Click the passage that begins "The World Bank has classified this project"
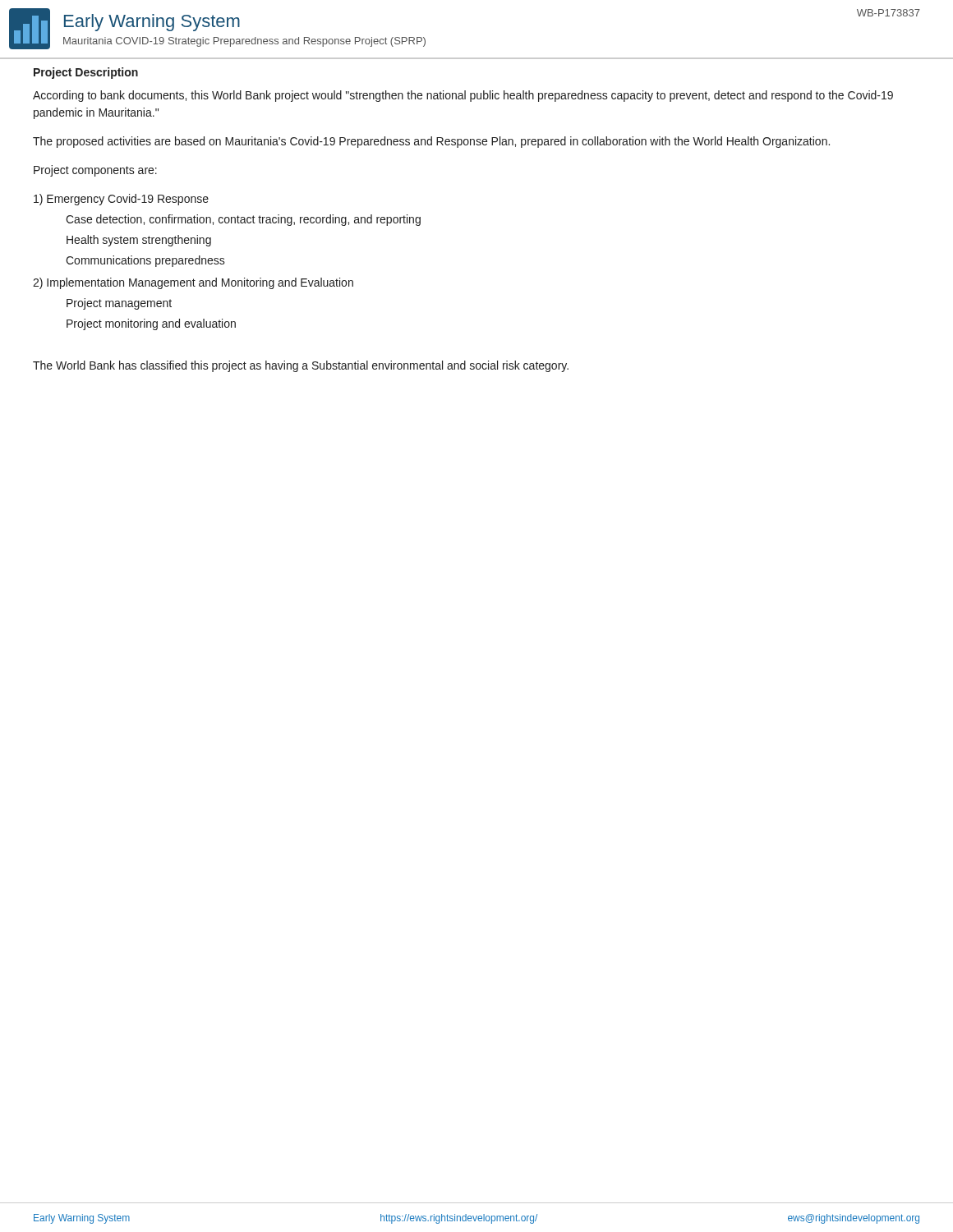Viewport: 953px width, 1232px height. pyautogui.click(x=301, y=365)
